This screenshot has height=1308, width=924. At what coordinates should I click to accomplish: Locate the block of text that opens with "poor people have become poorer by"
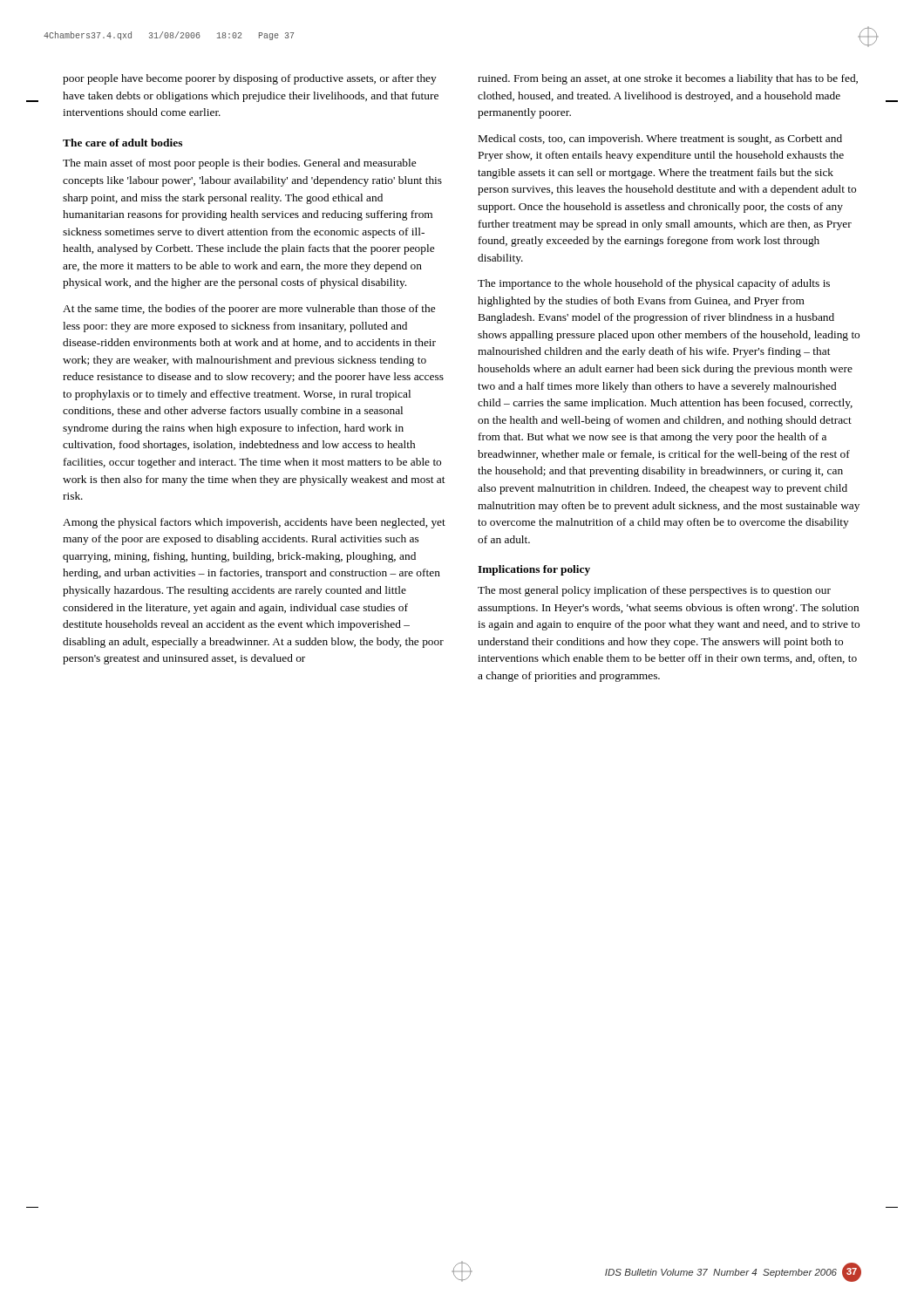pos(251,95)
